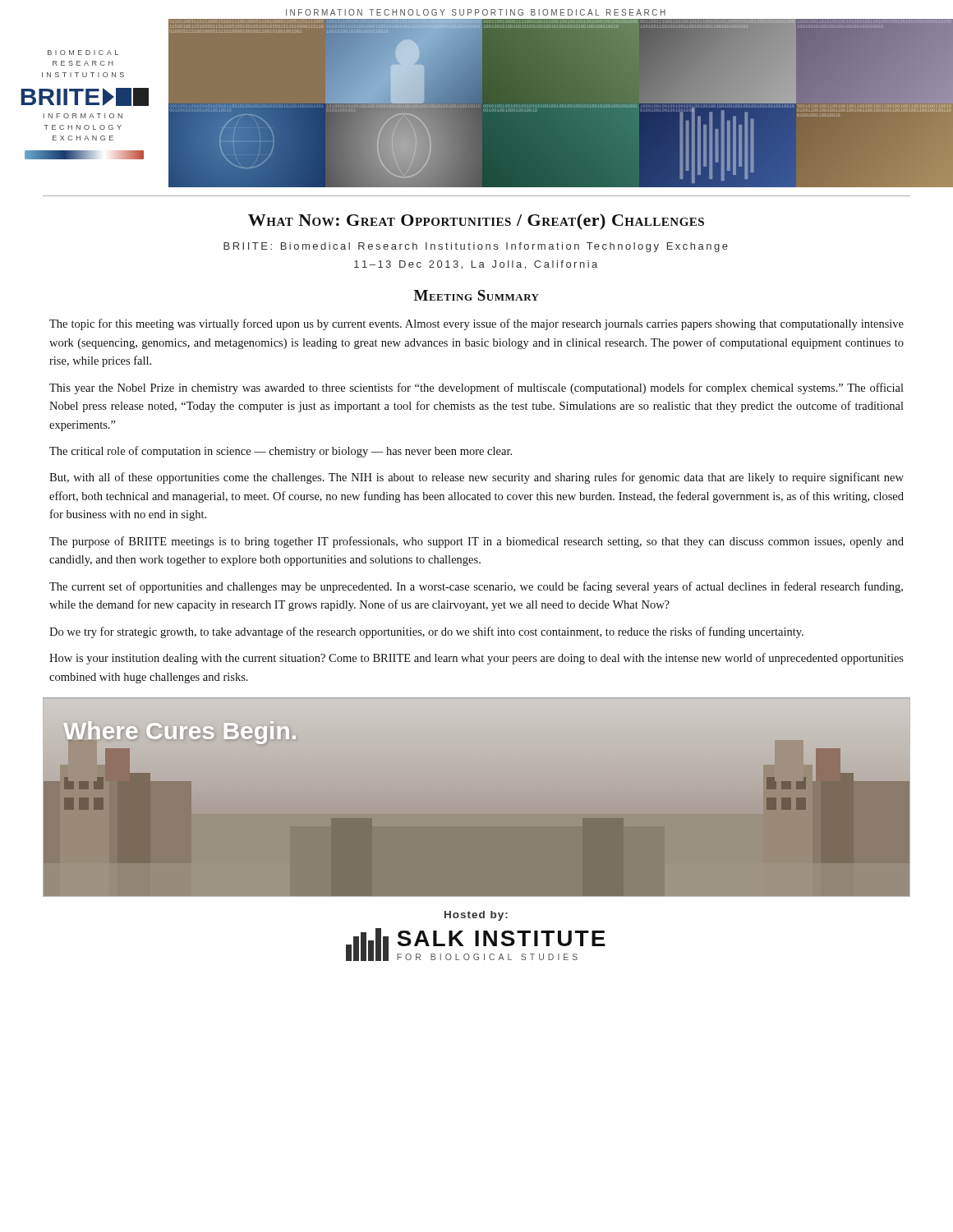The width and height of the screenshot is (953, 1232).
Task: Point to the block starting "The critical role of computation in"
Action: (281, 451)
